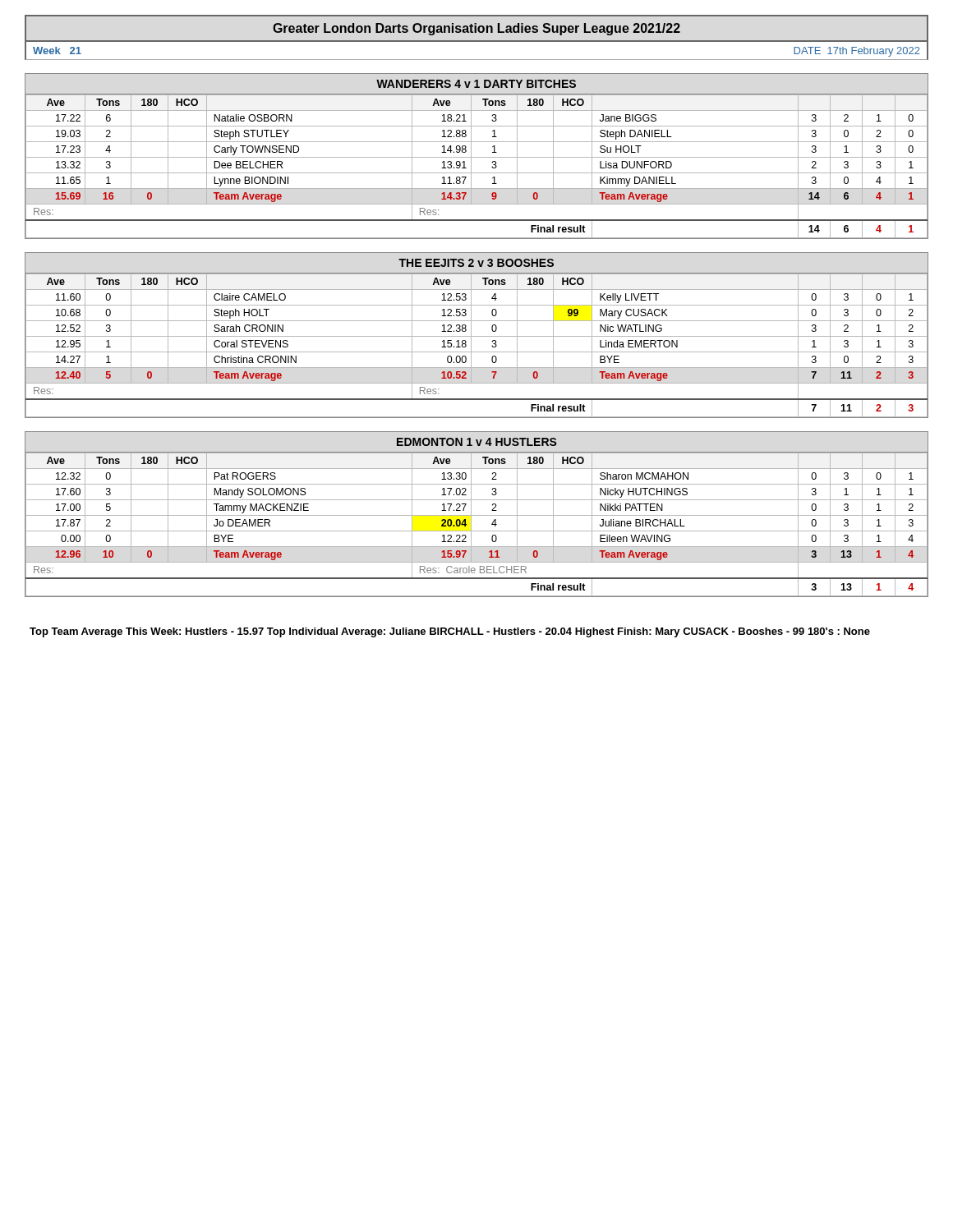Screen dimensions: 1232x953
Task: Point to the region starting "Greater London Darts Organisation"
Action: (x=476, y=28)
